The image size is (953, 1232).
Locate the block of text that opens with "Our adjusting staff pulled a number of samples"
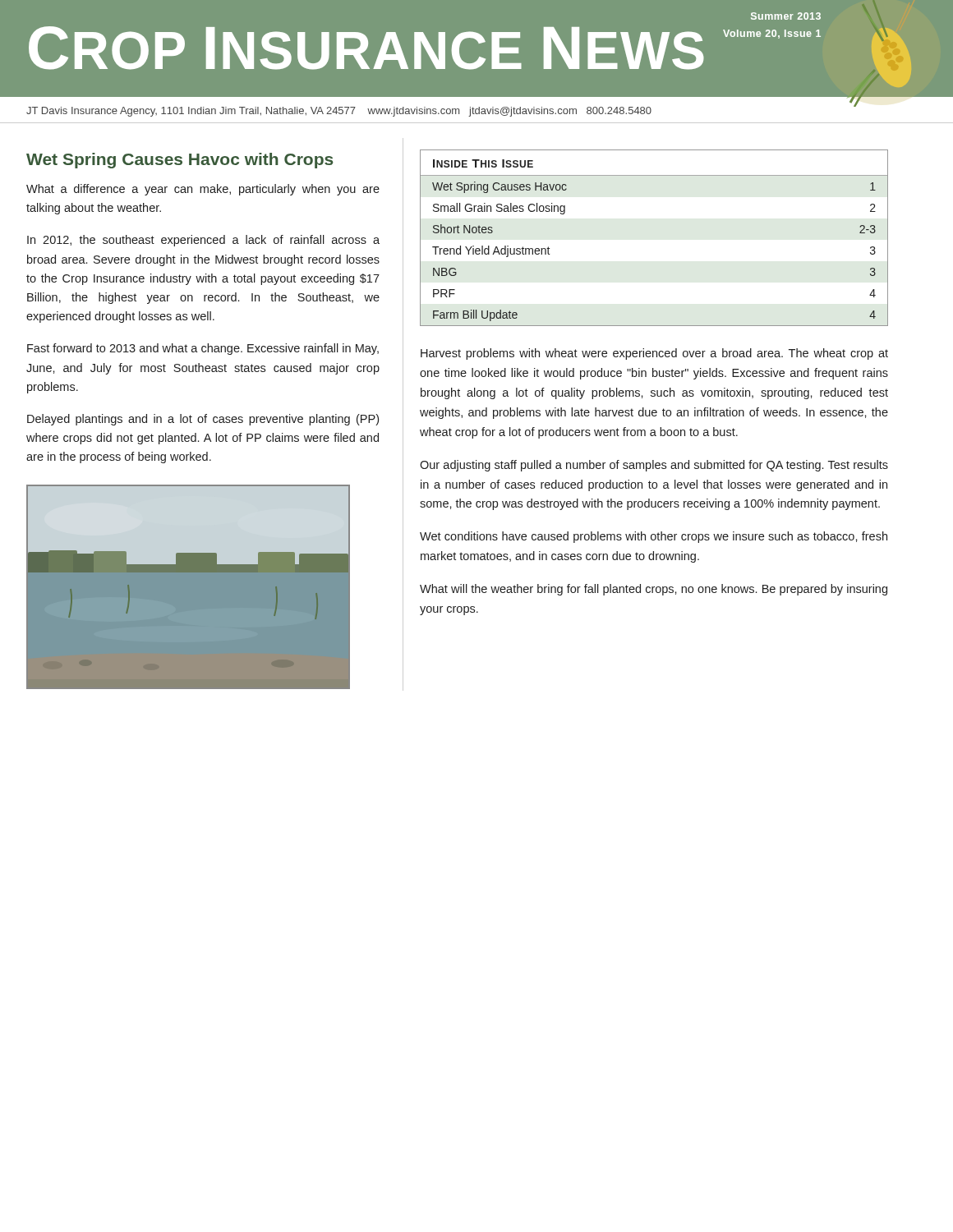point(654,484)
